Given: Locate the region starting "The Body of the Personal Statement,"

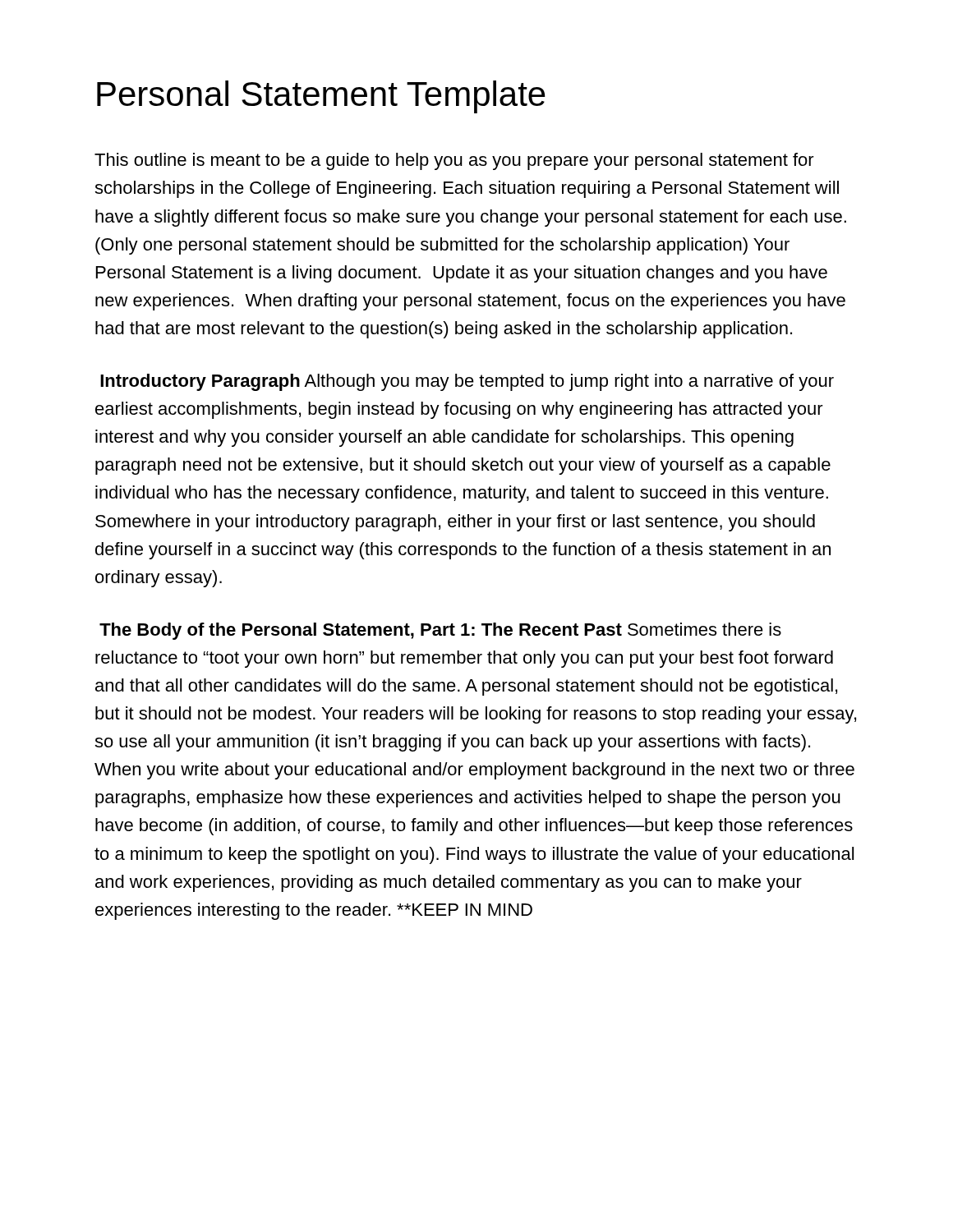Looking at the screenshot, I should pyautogui.click(x=476, y=769).
